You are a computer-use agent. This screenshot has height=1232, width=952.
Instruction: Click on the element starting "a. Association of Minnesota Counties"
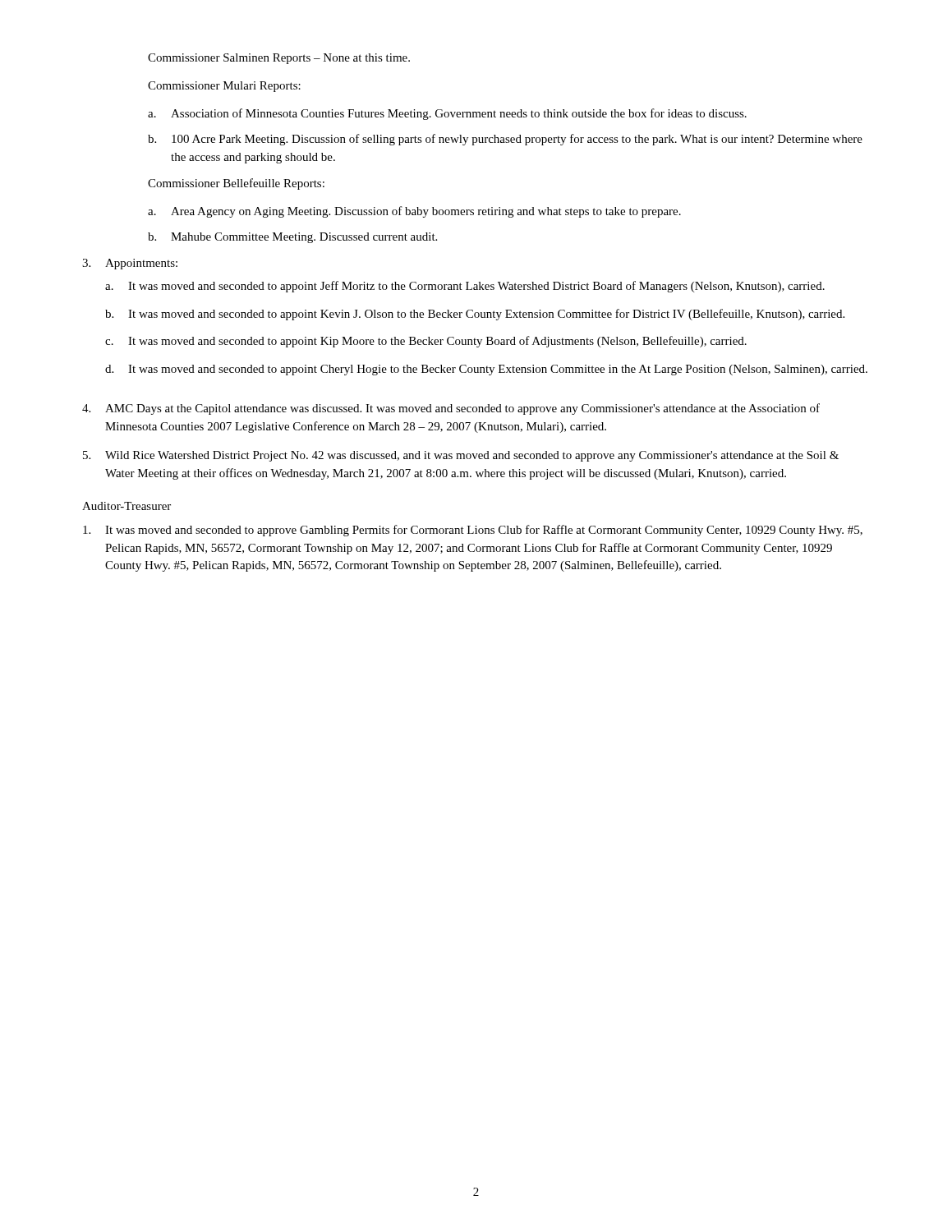pos(509,114)
